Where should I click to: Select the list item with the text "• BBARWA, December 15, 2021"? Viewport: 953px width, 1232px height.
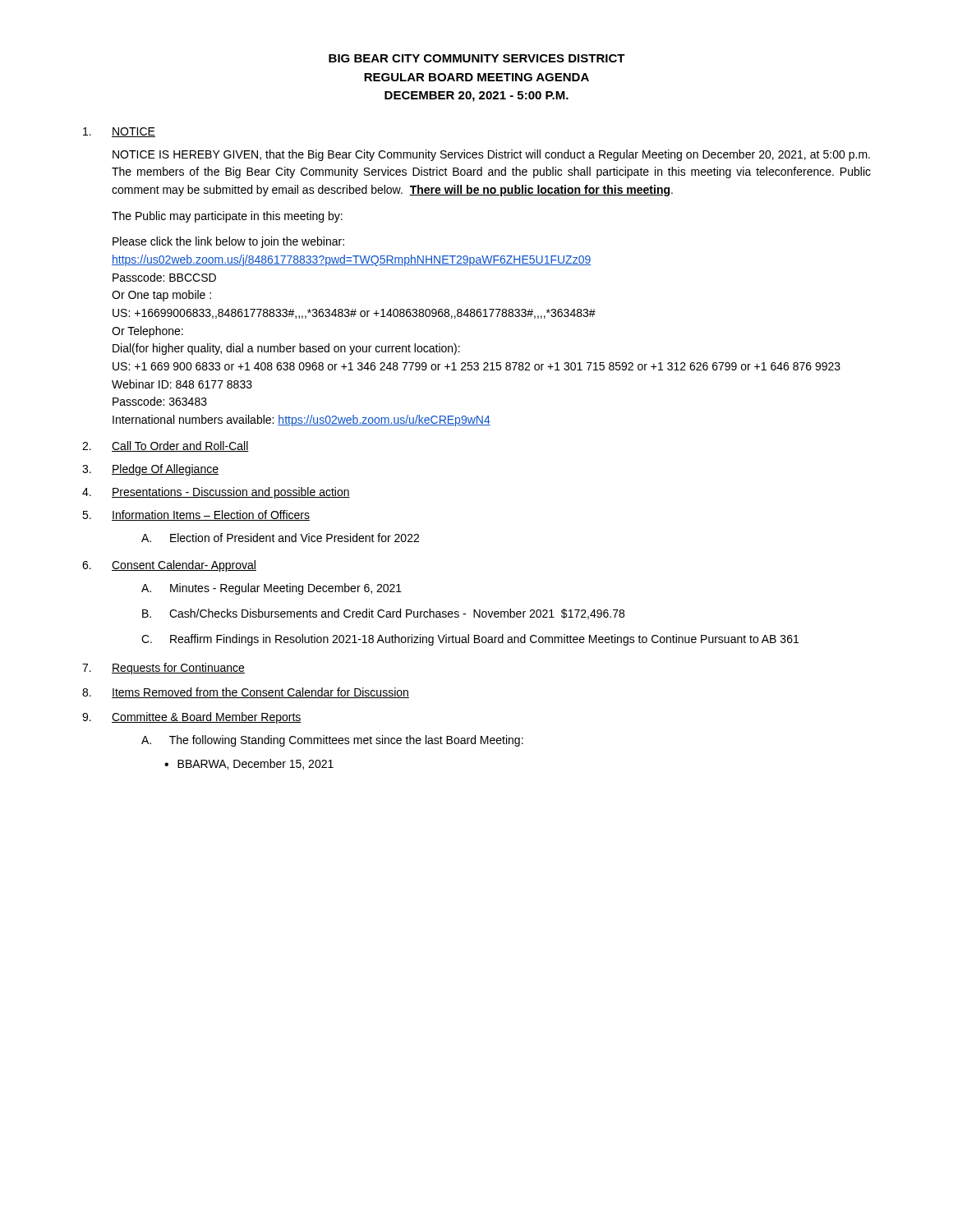(249, 765)
